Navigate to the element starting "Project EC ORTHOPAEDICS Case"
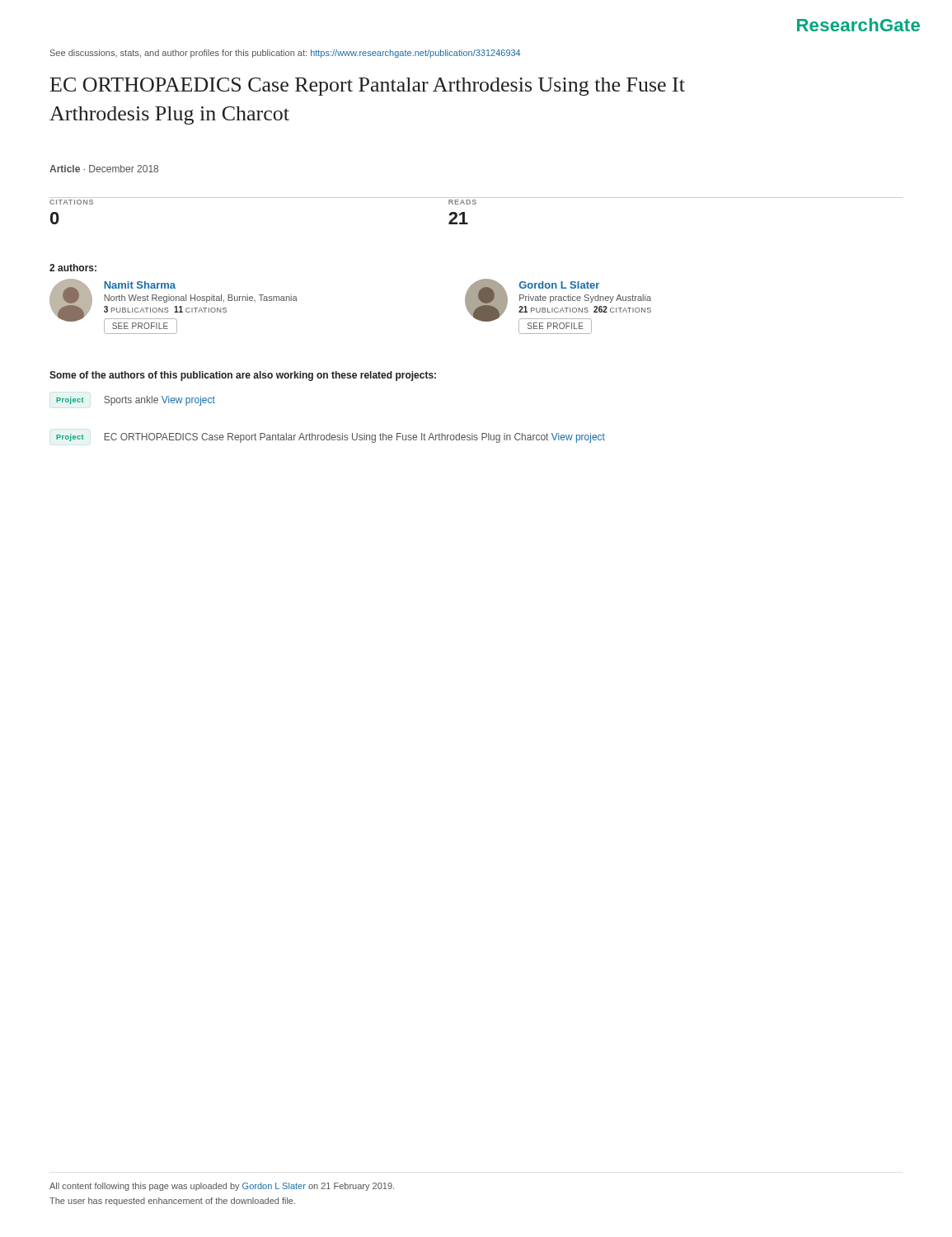Viewport: 952px width, 1237px height. click(x=327, y=437)
